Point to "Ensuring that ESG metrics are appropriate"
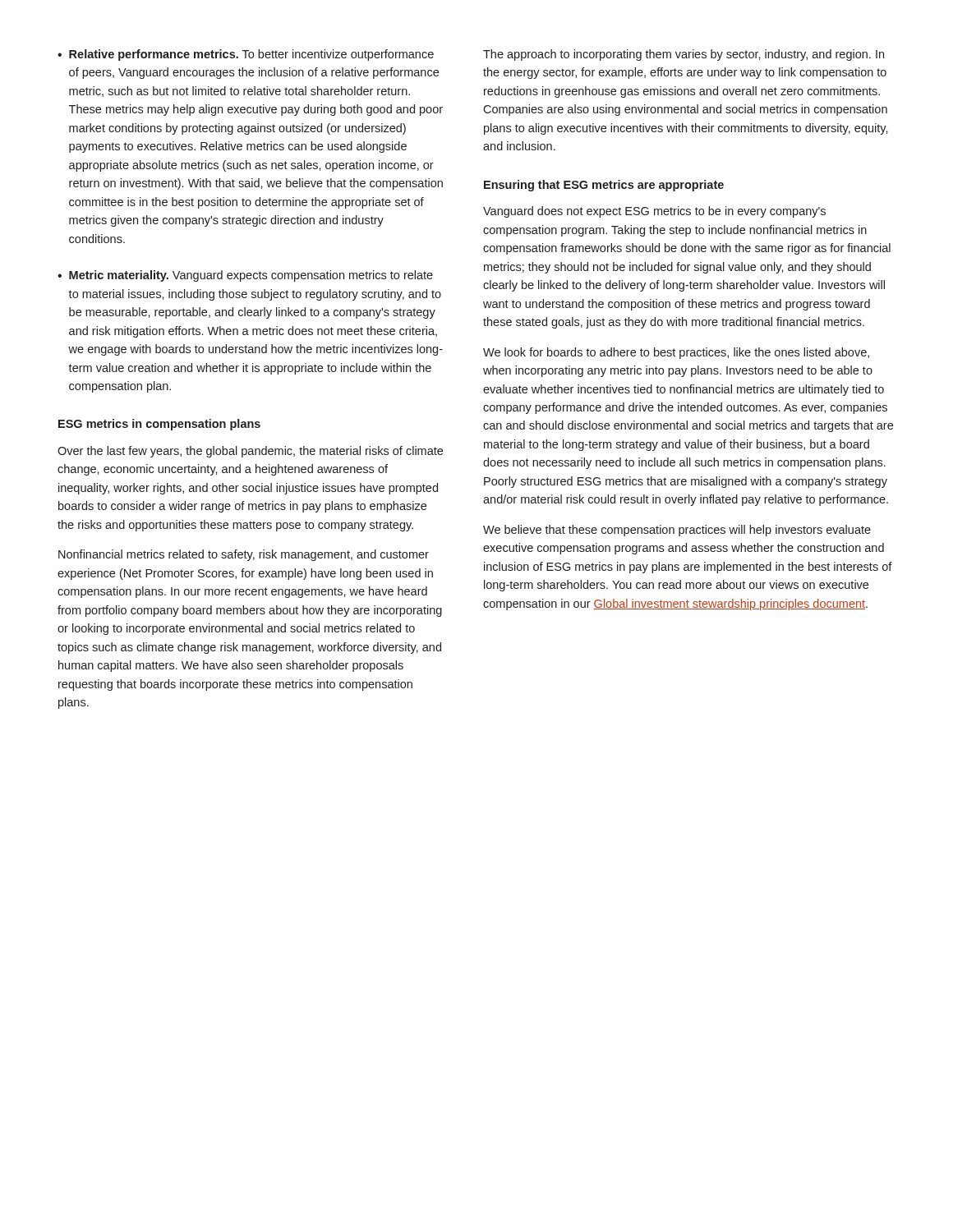 click(x=604, y=185)
